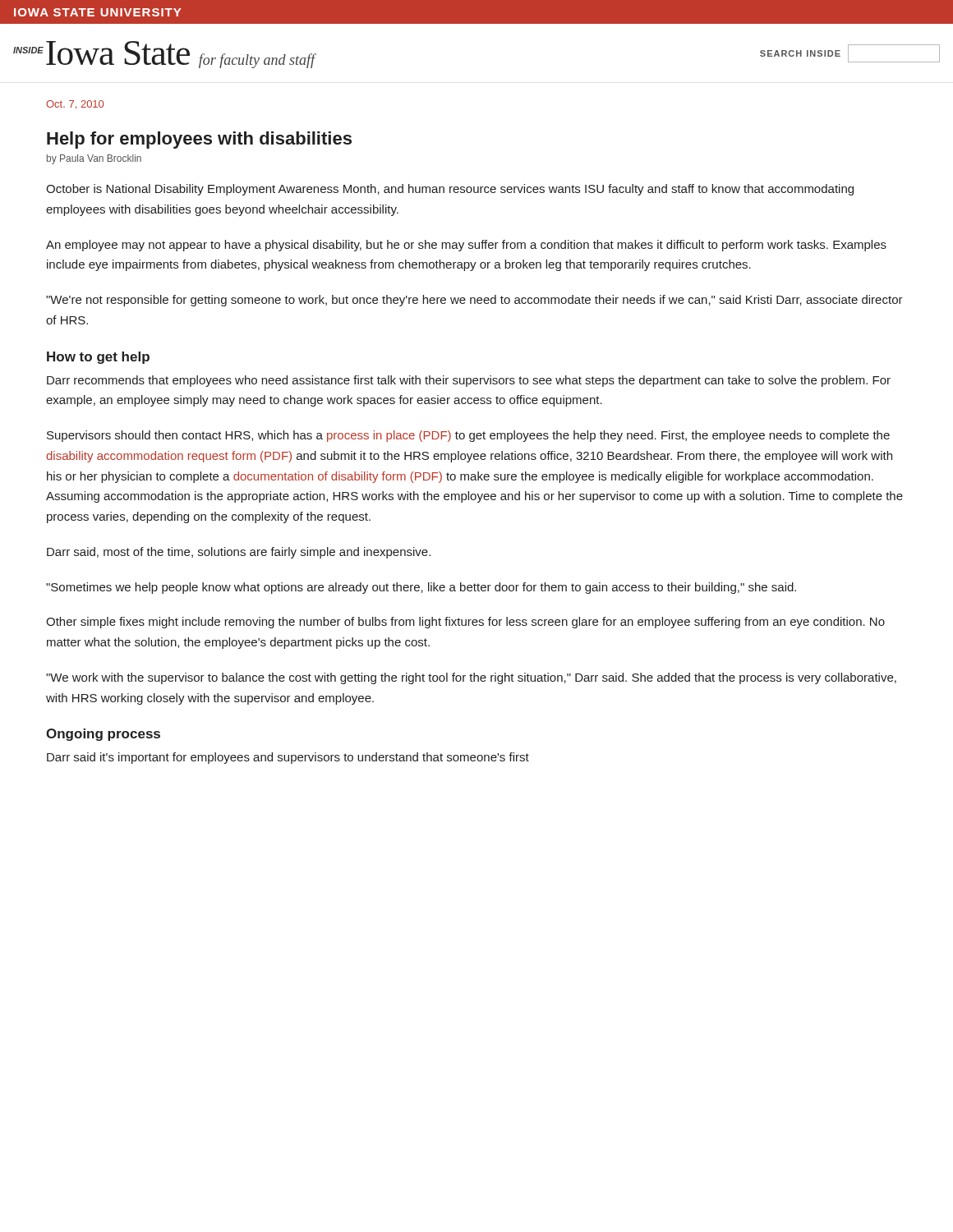Locate the block of text that opens with ""We're not responsible for getting someone"

tap(474, 310)
